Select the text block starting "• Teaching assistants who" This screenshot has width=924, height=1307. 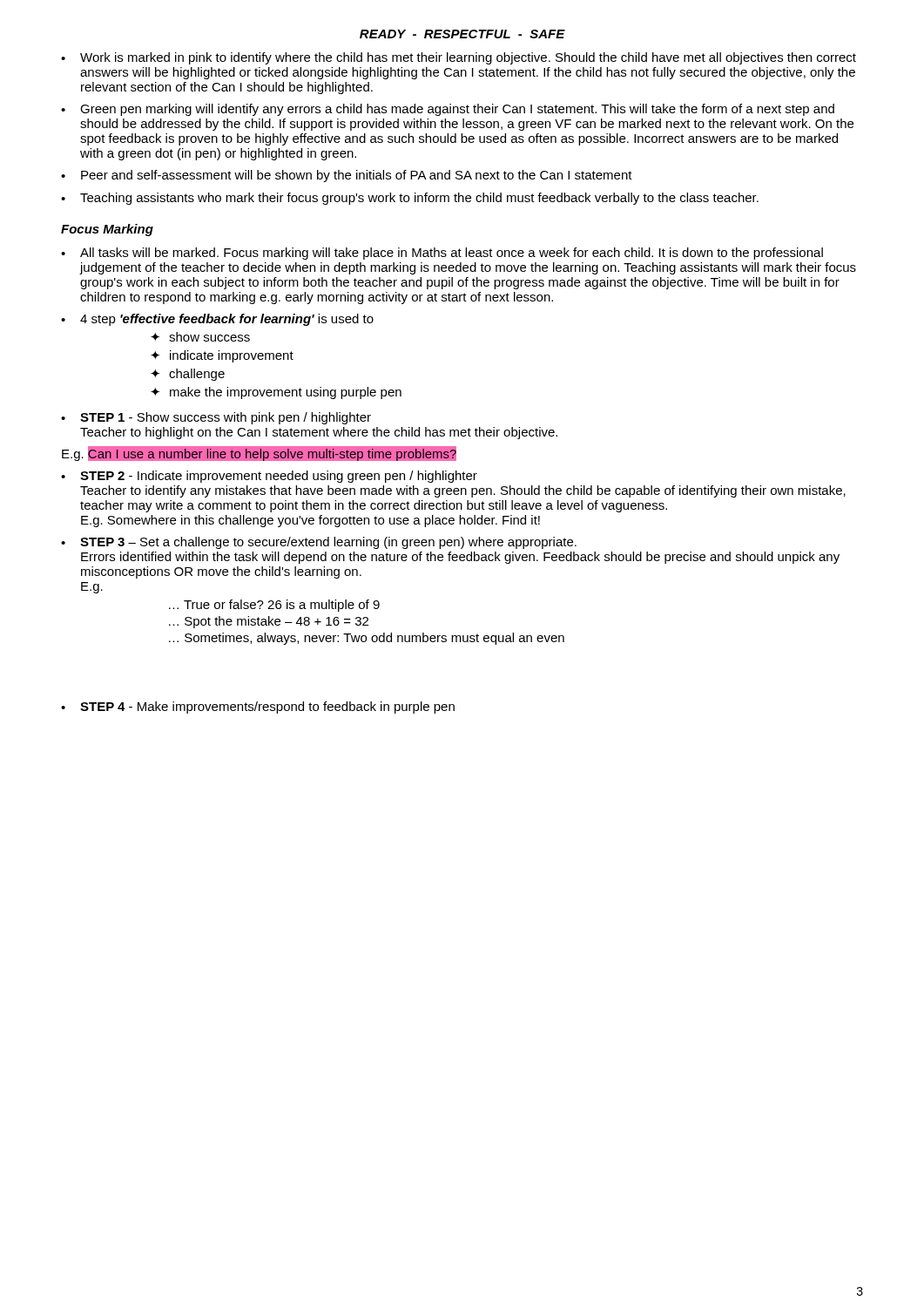(462, 198)
